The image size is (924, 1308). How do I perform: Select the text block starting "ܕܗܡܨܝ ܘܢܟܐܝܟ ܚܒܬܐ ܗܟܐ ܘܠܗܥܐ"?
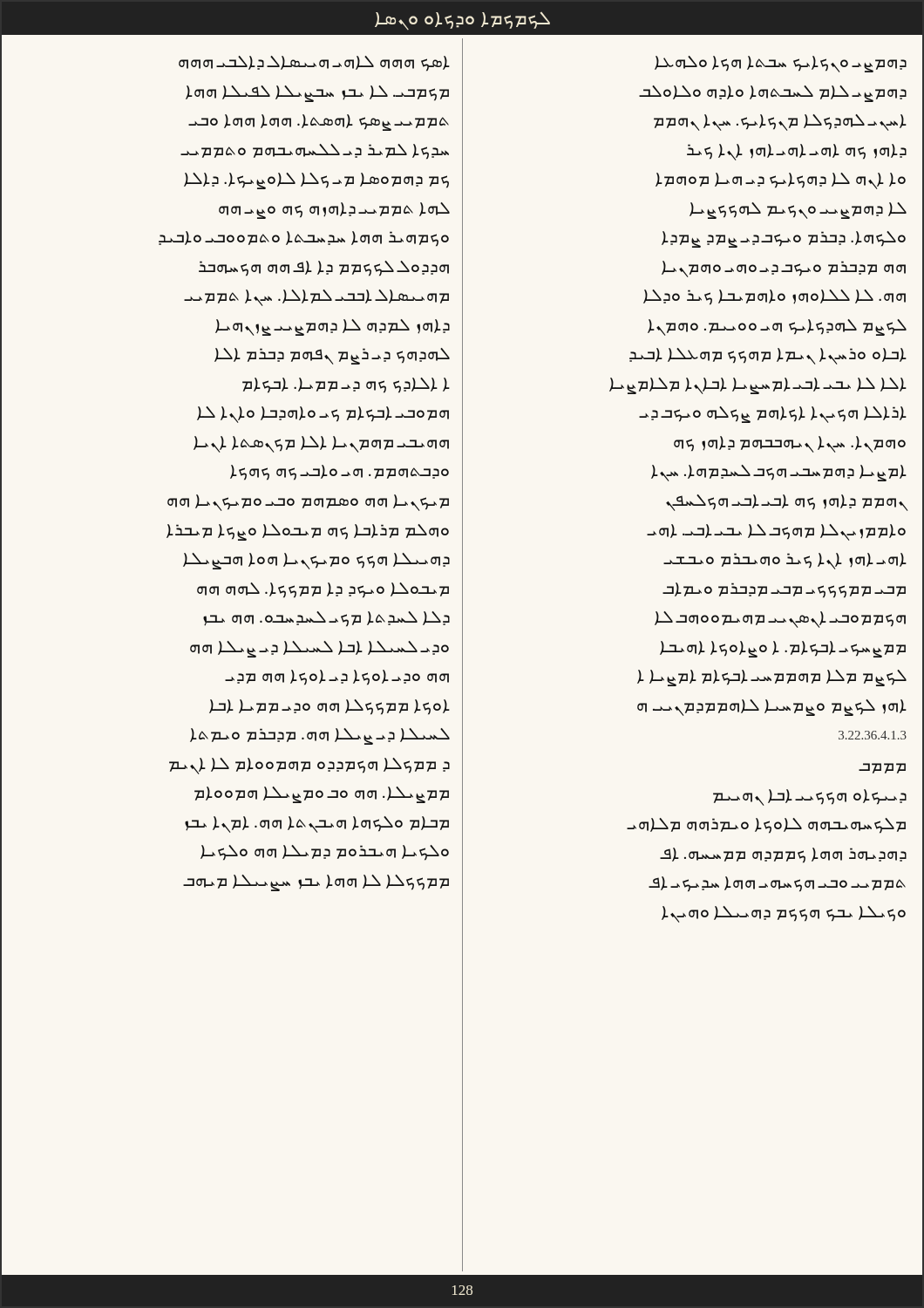point(757,486)
